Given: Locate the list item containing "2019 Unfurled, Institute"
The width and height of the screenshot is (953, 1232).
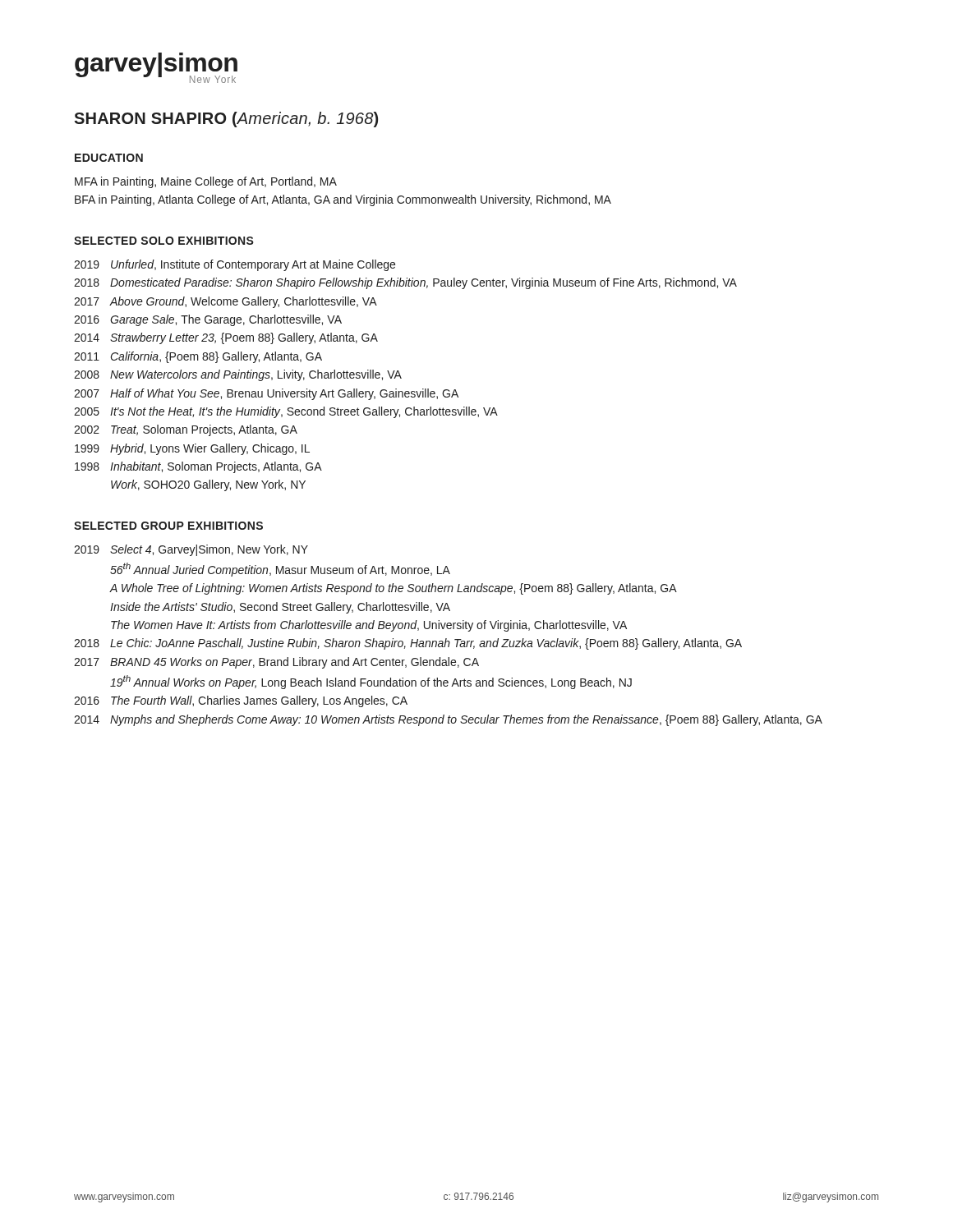Looking at the screenshot, I should 235,265.
